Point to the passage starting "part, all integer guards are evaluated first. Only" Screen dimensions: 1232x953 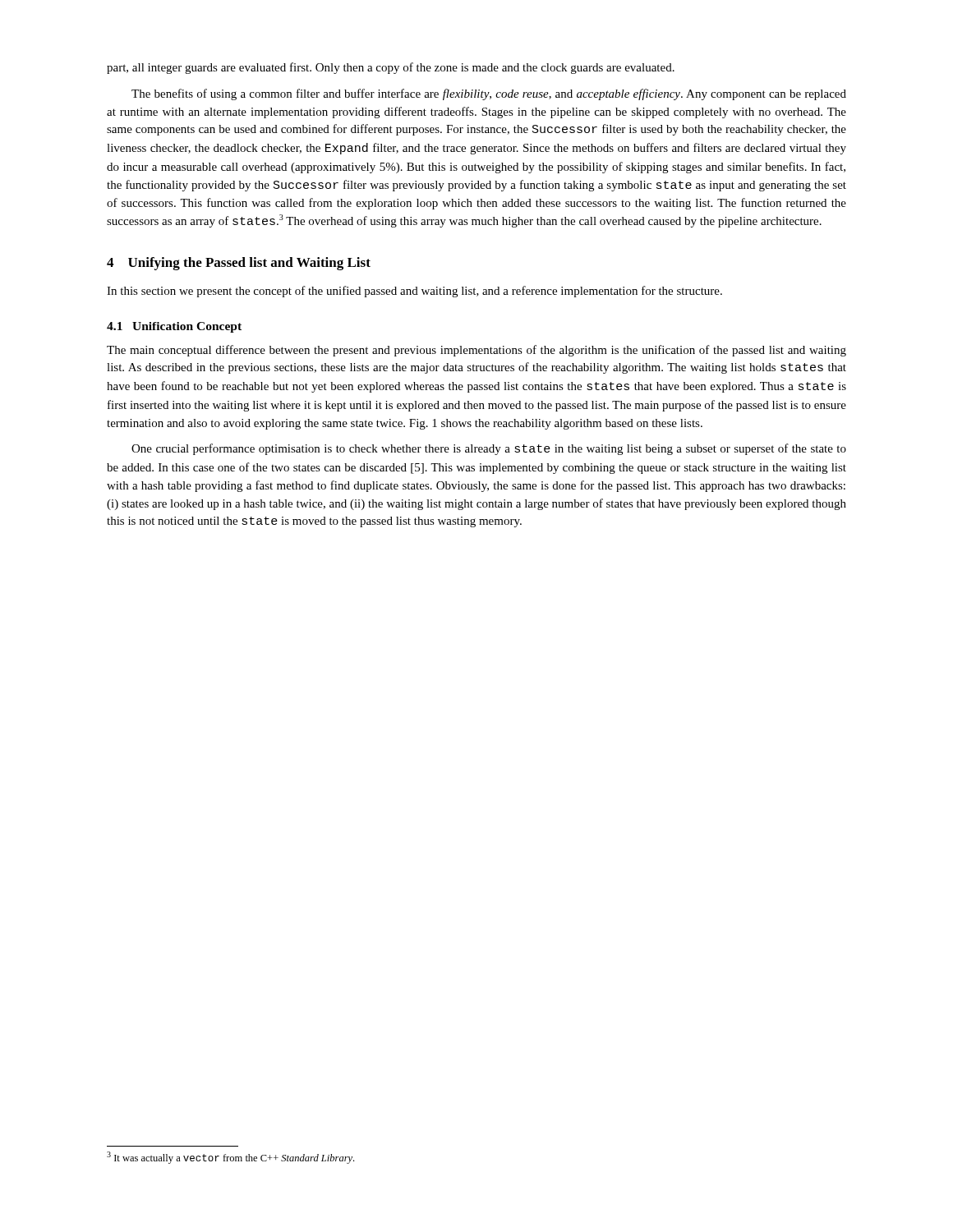coord(476,68)
